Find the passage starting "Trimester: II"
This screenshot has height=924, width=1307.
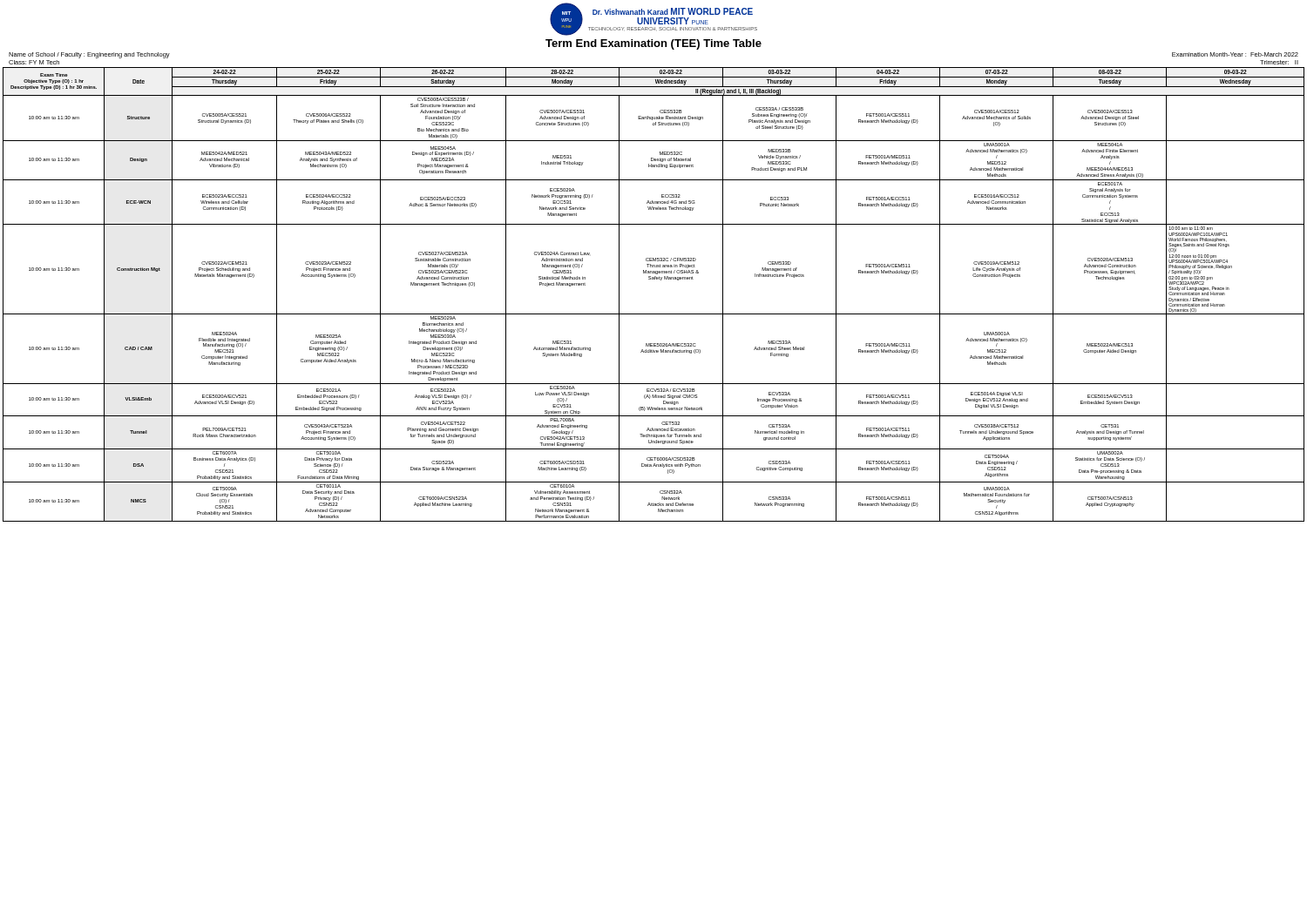(1279, 62)
